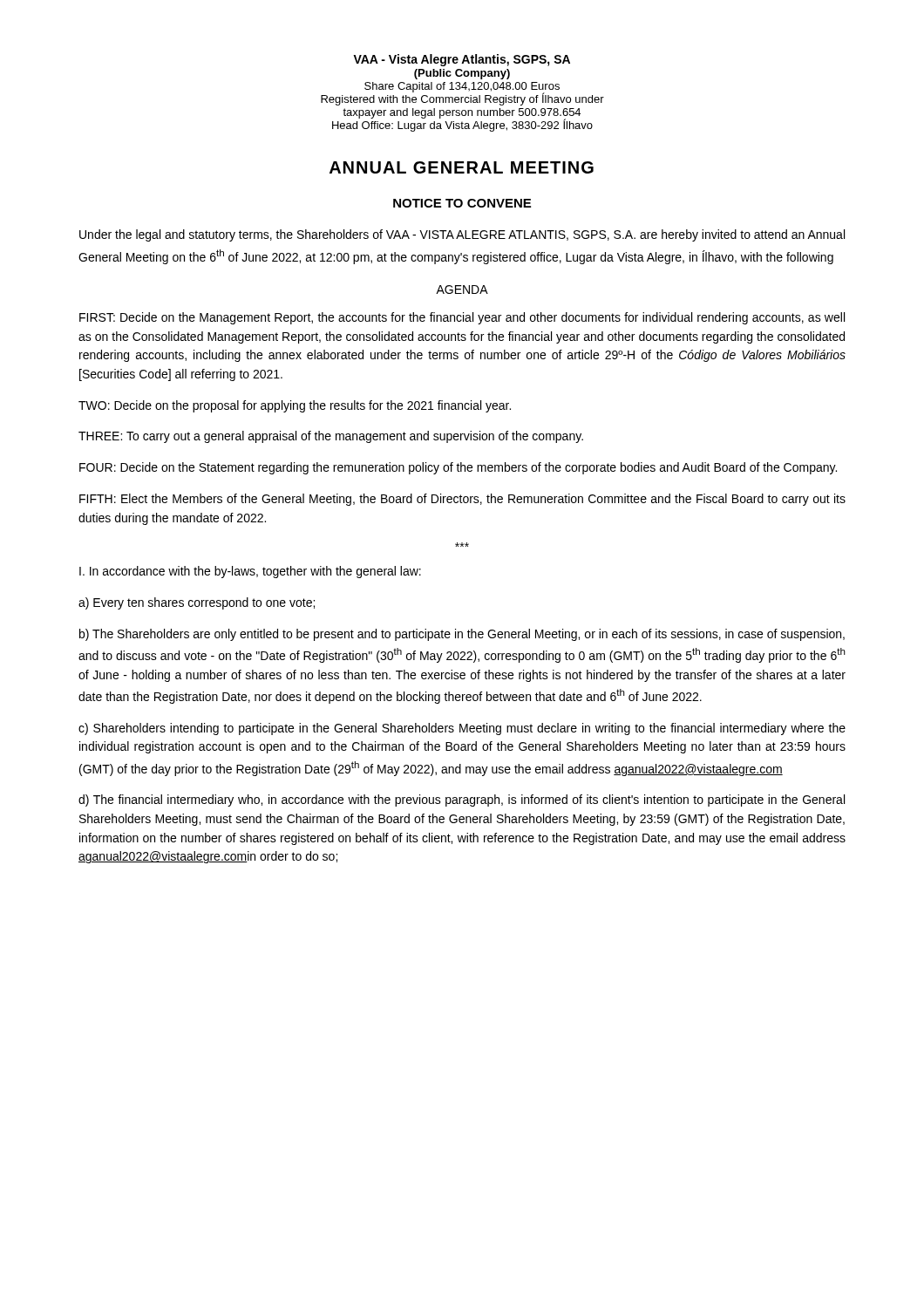Locate the element starting "NOTICE TO CONVENE"

tap(462, 203)
